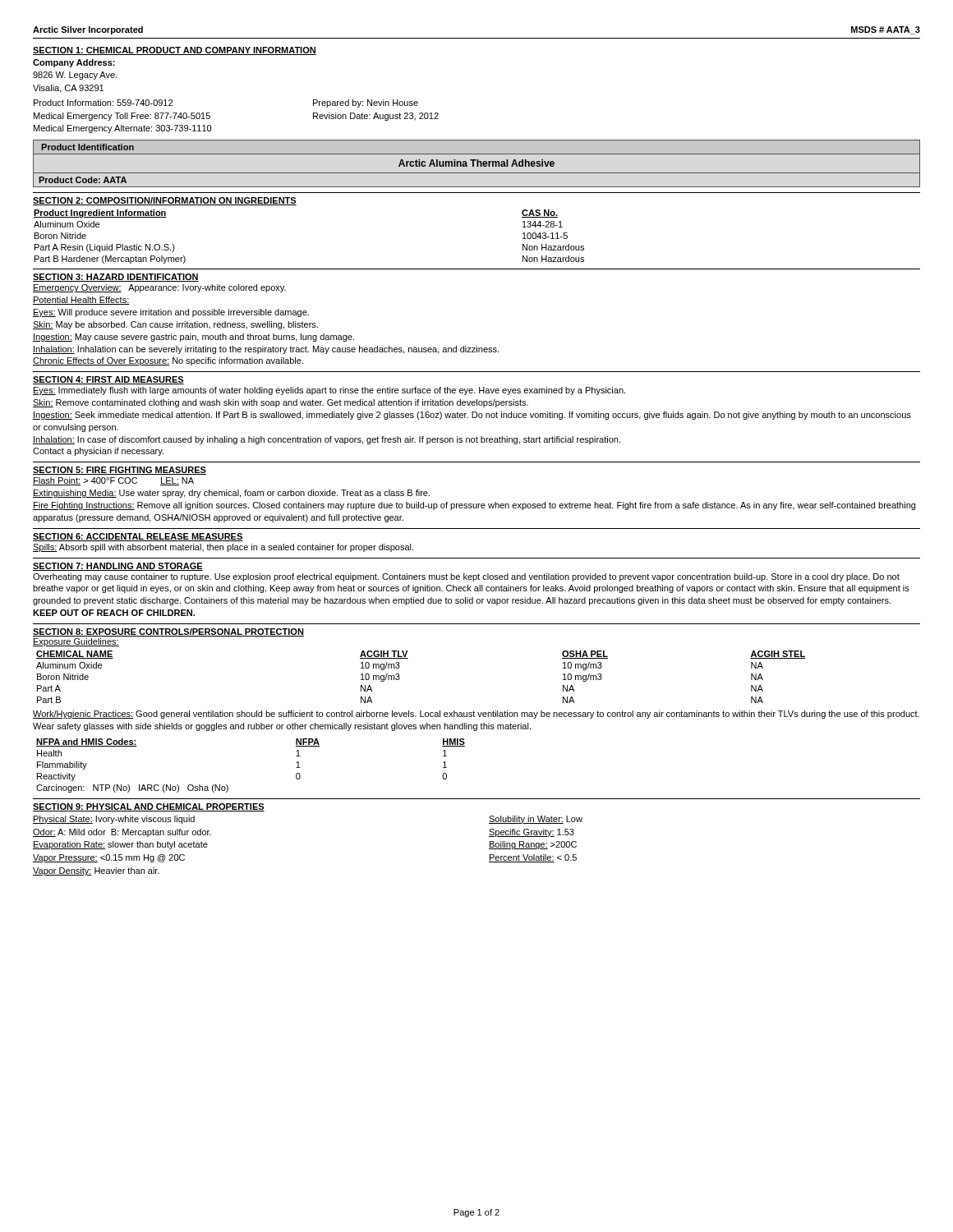Locate the passage starting "Work/Hygienic Practices: Good general ventilation should be sufficient"
Screen dimensions: 1232x953
[476, 720]
